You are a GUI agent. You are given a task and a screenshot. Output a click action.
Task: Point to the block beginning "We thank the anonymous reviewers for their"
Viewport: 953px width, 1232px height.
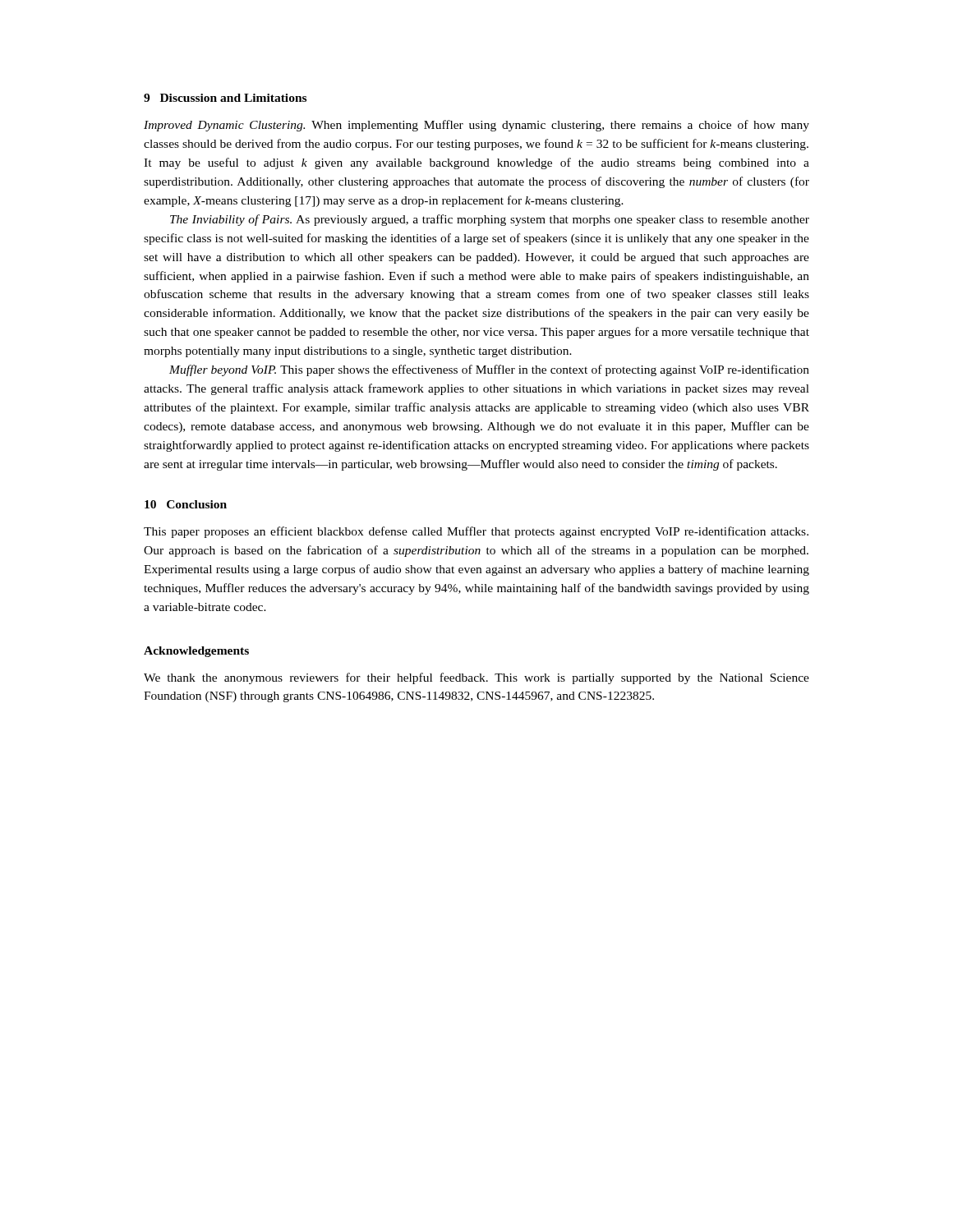pos(476,687)
